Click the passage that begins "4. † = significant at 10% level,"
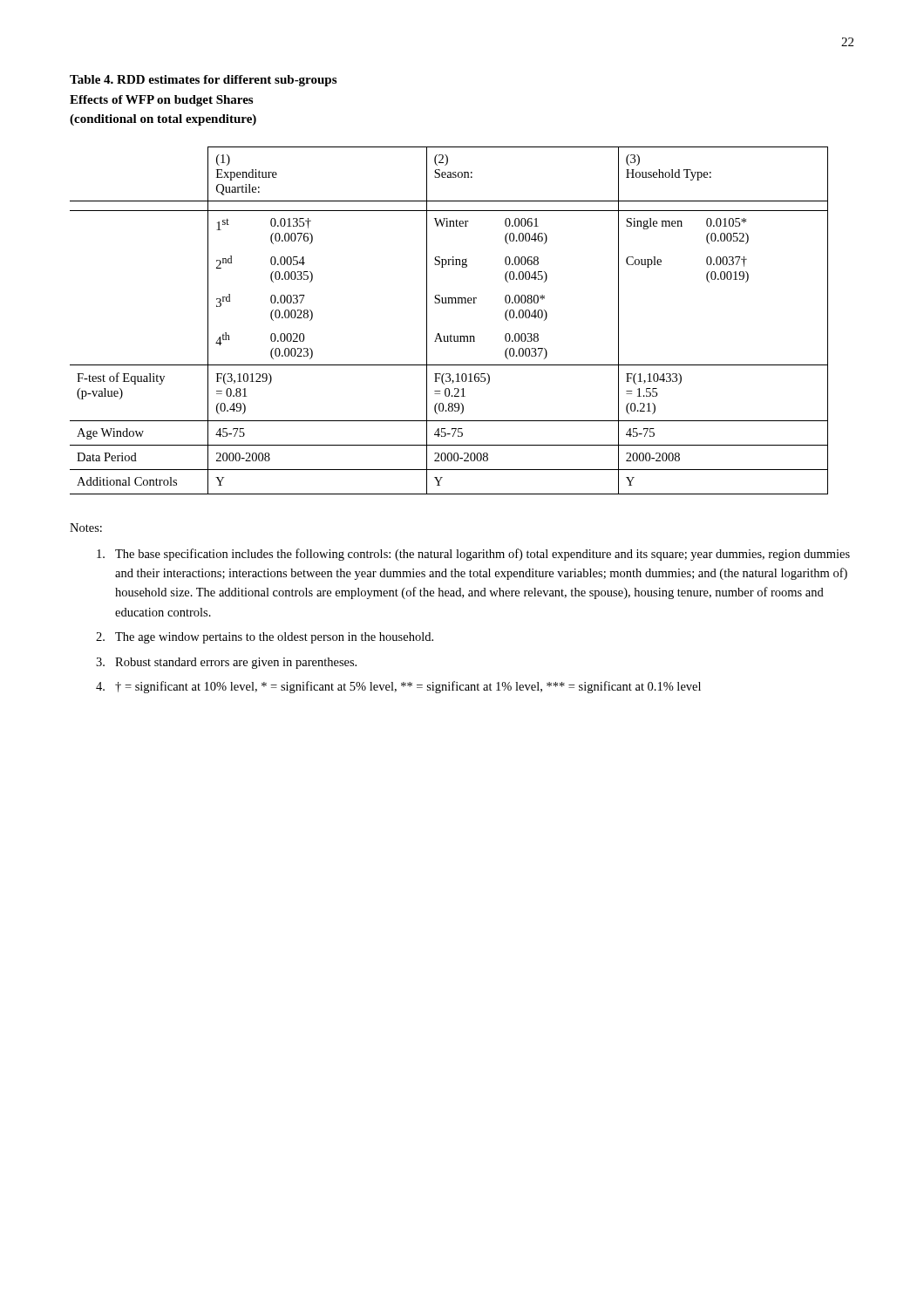The height and width of the screenshot is (1308, 924). pos(475,687)
